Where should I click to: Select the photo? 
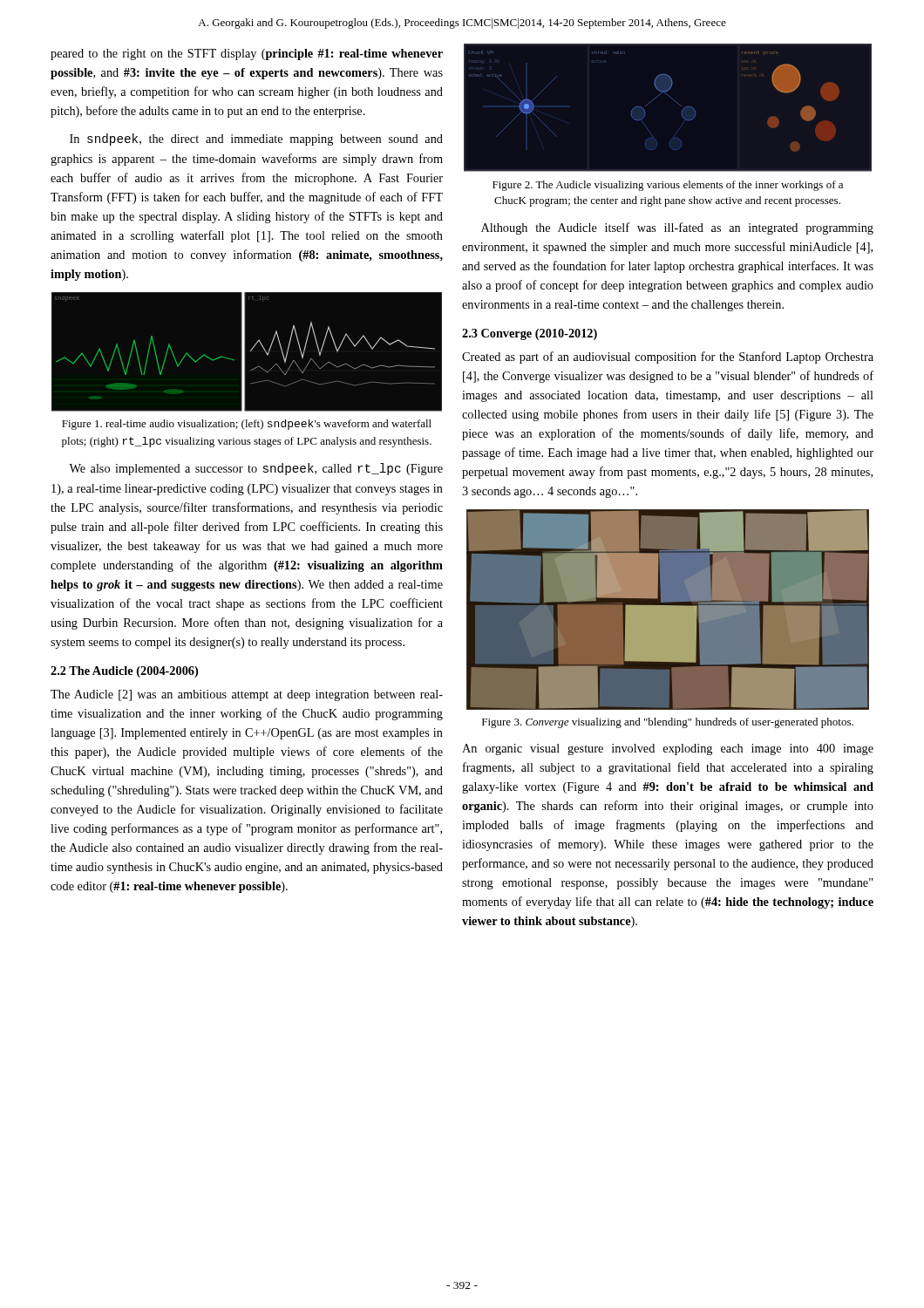668,610
